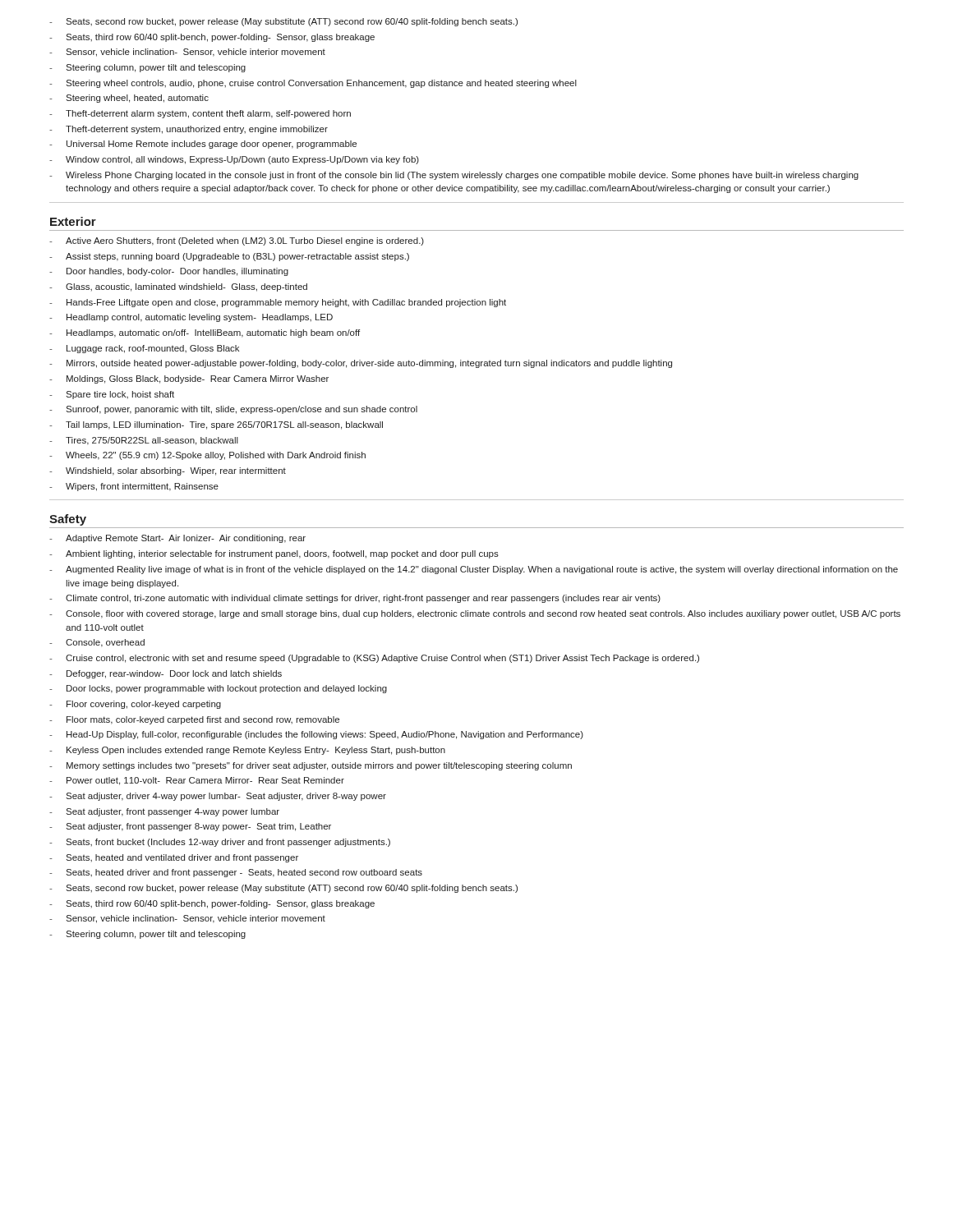Find the block on this page that starts "- Ambient lighting, interior selectable for"
Screen dimensions: 1232x953
[476, 554]
